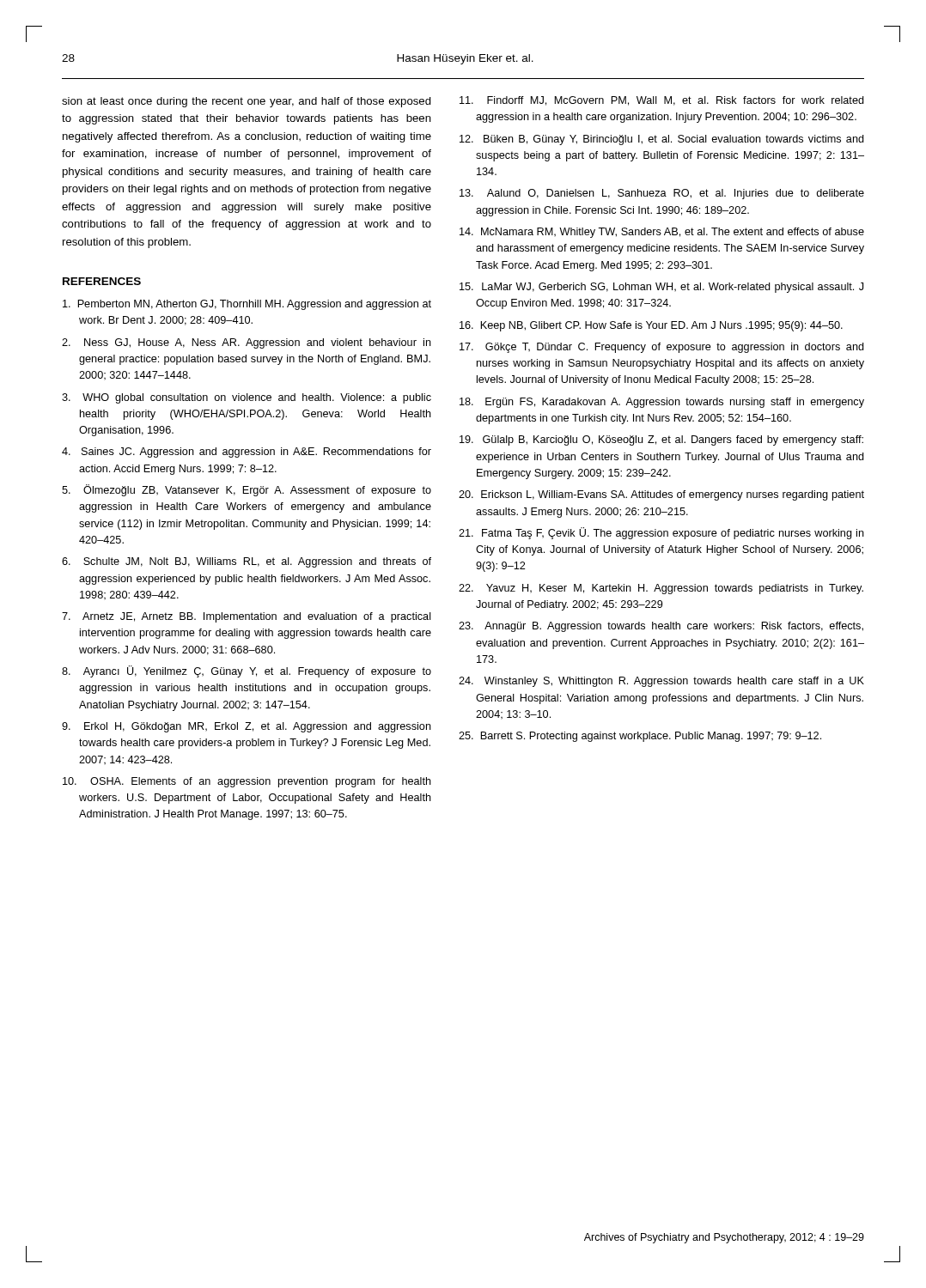Locate the text block starting "21. Fatma Taş F,"

pyautogui.click(x=661, y=550)
